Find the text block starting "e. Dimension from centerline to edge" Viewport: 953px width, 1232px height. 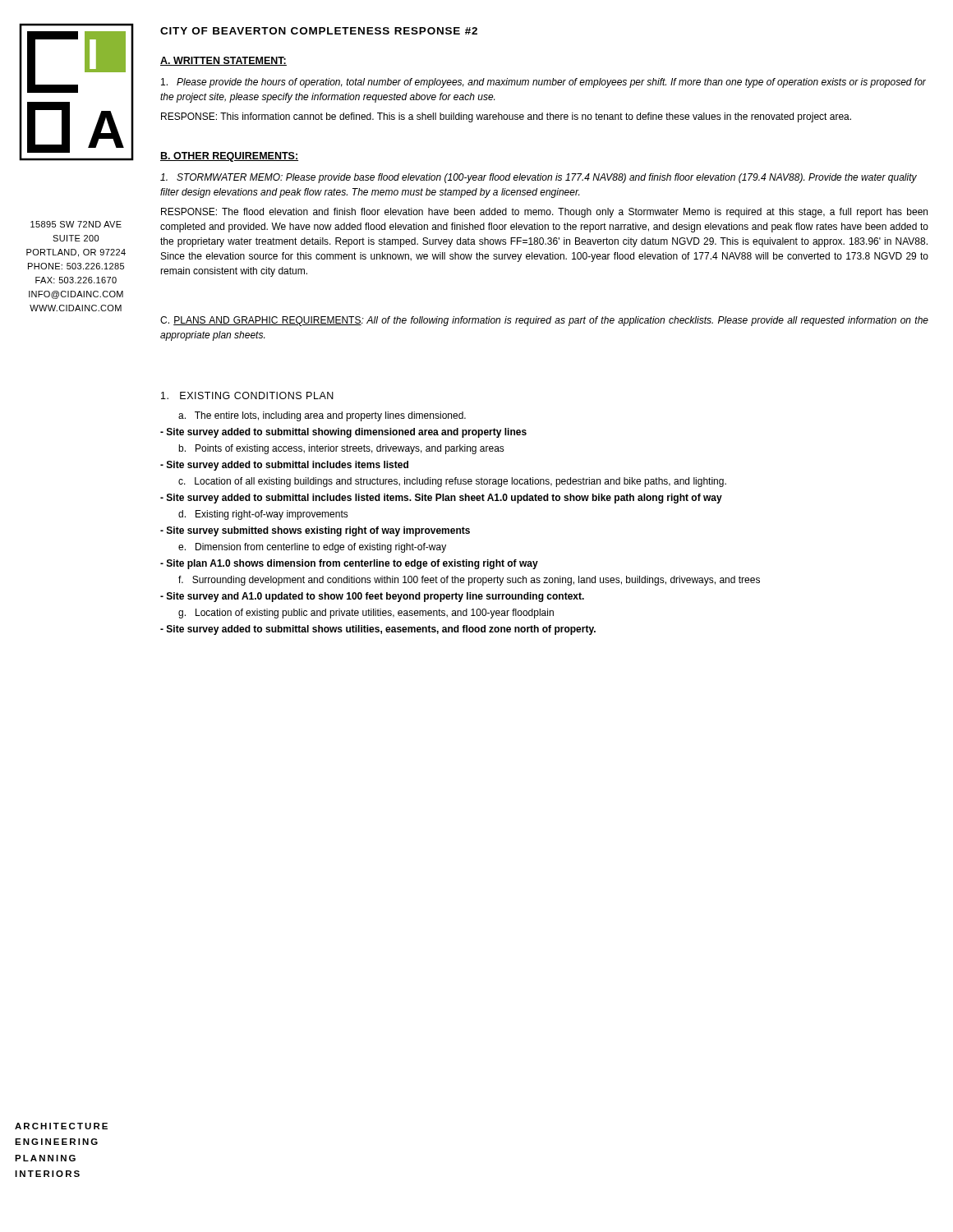pyautogui.click(x=312, y=547)
